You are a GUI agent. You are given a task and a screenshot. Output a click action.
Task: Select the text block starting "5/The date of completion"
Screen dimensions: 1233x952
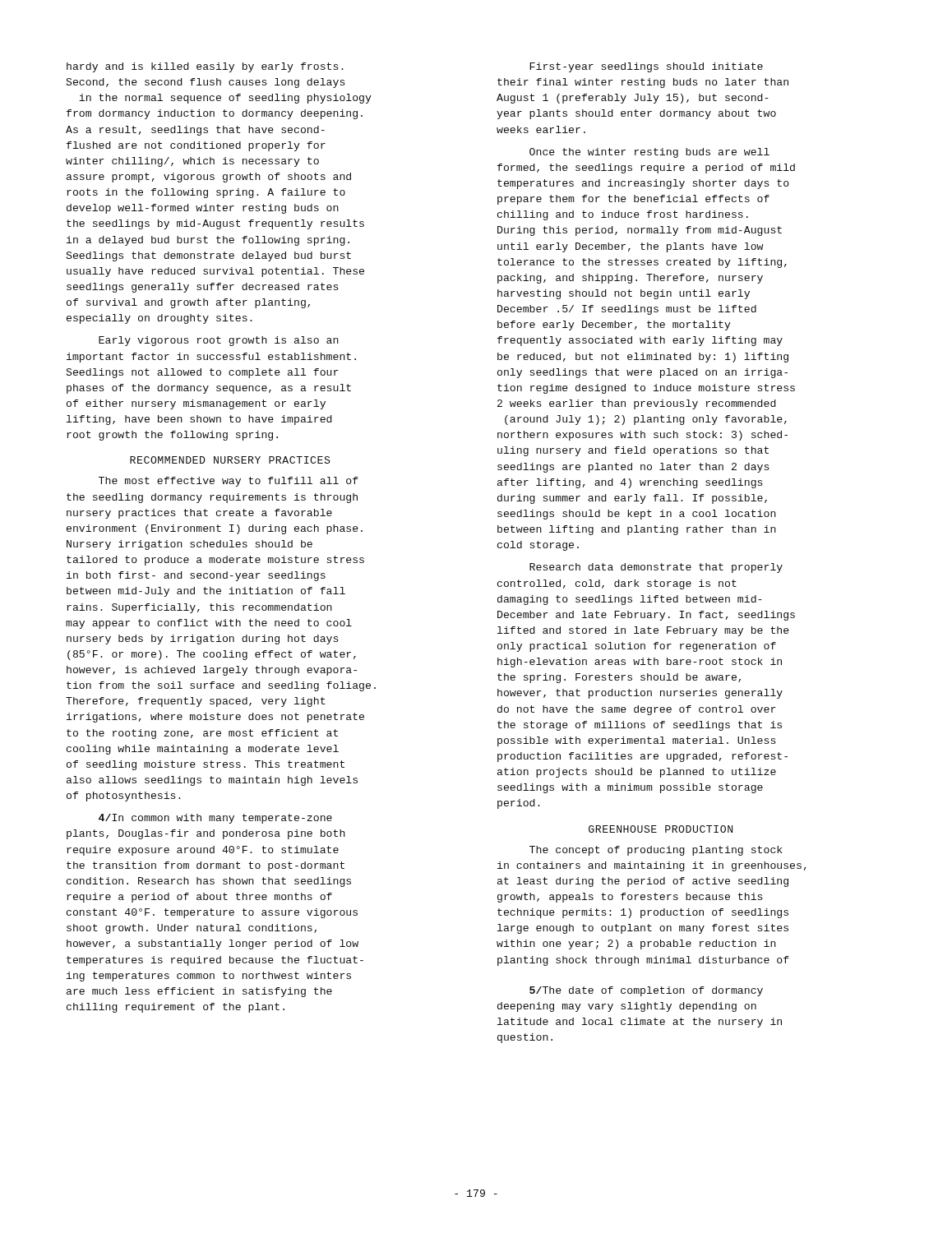click(661, 1014)
